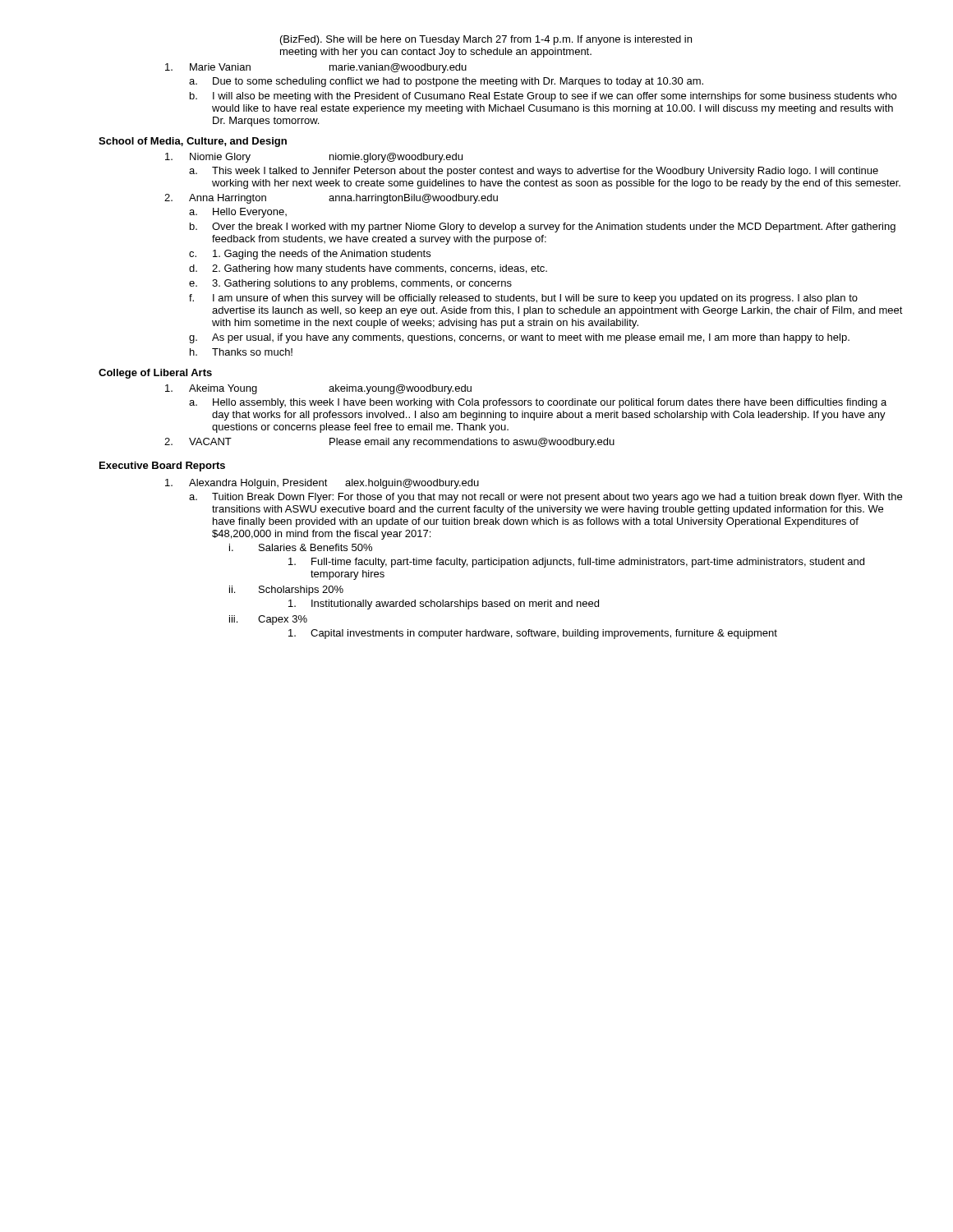The width and height of the screenshot is (953, 1232).
Task: Point to the block beginning "Alexandra Holguin, President alex.holguin@woodbury.edu a."
Action: 534,559
